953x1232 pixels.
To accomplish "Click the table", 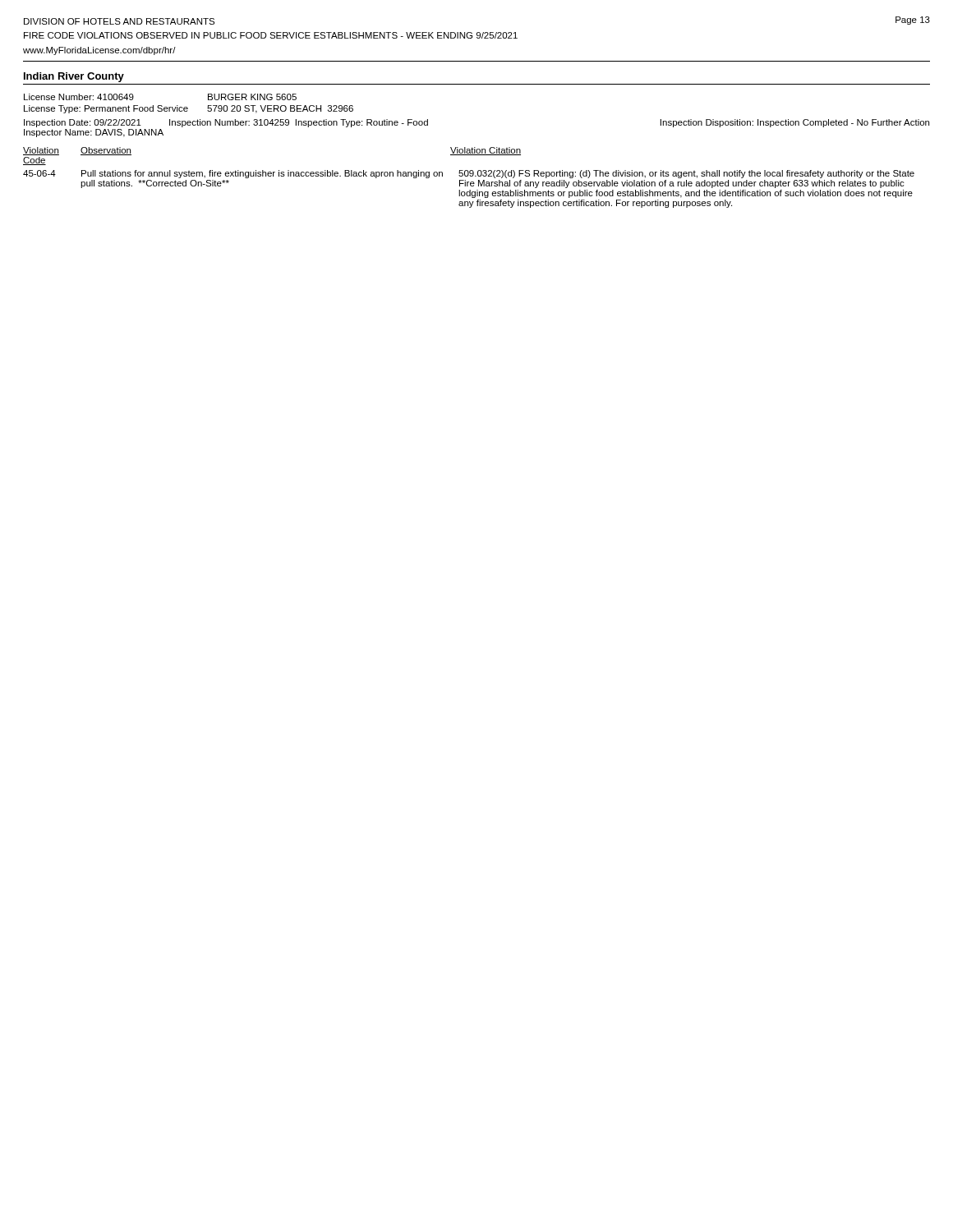I will coord(476,102).
